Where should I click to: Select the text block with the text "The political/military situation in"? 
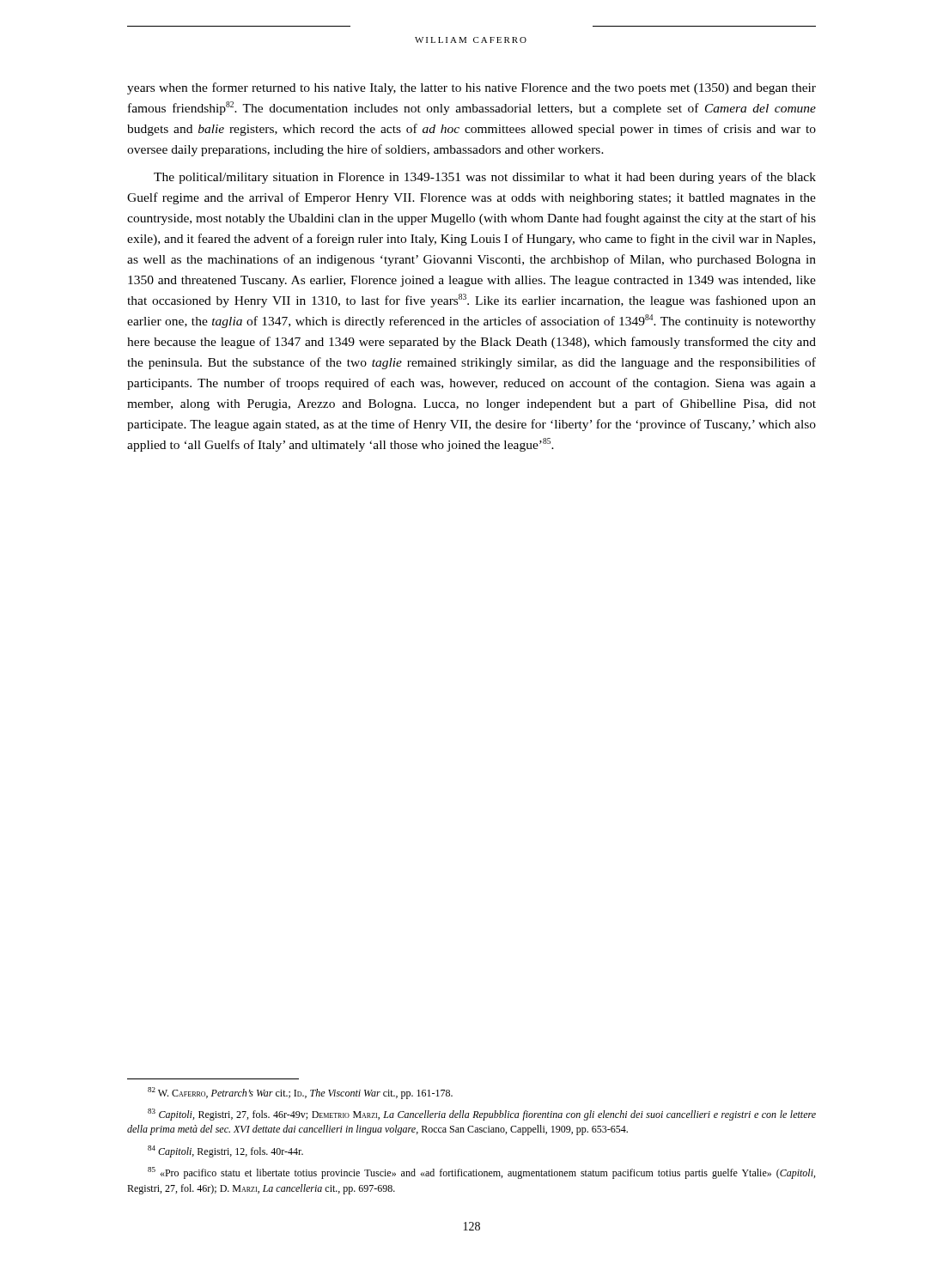point(472,311)
